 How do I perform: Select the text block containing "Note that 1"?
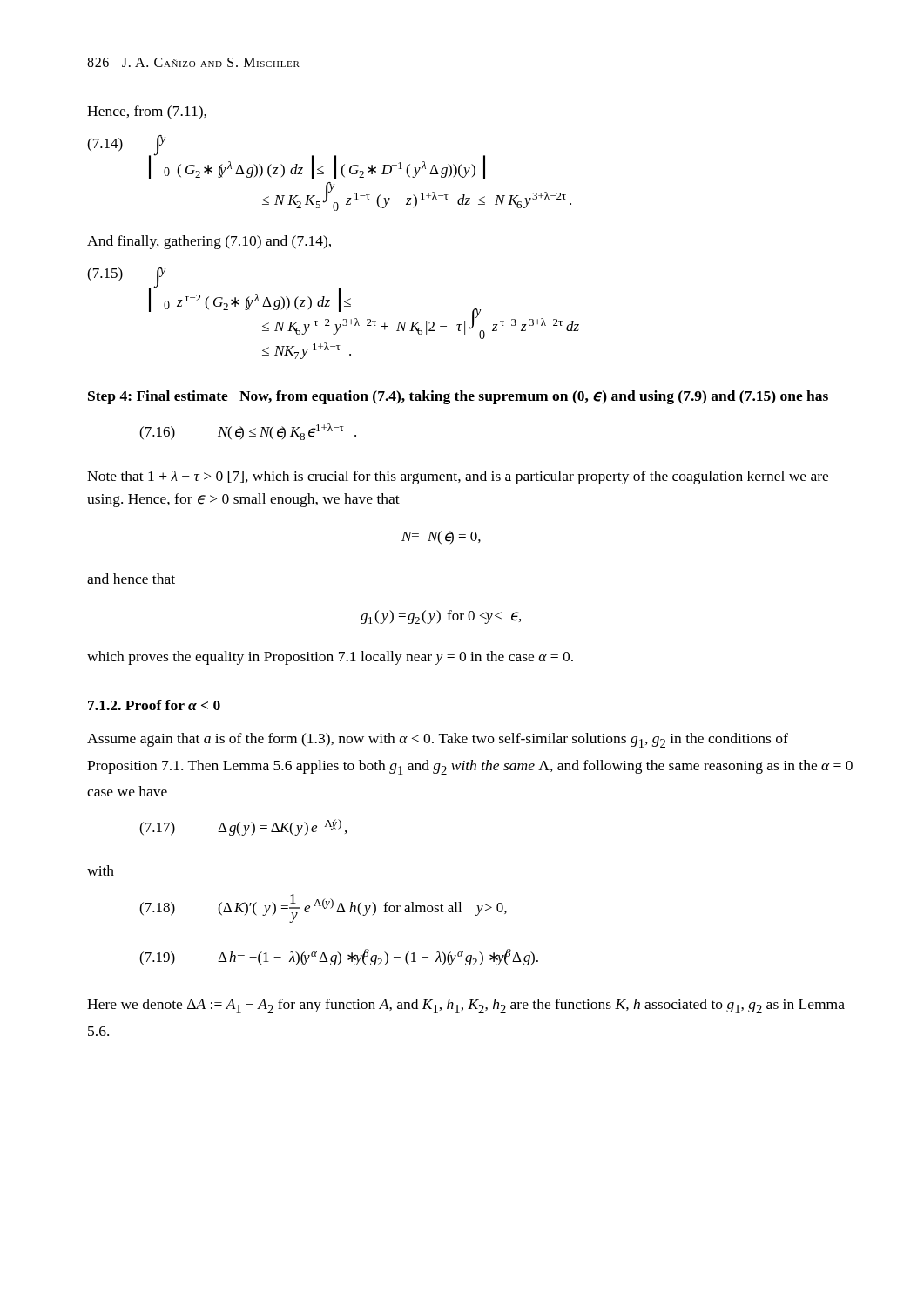point(458,487)
